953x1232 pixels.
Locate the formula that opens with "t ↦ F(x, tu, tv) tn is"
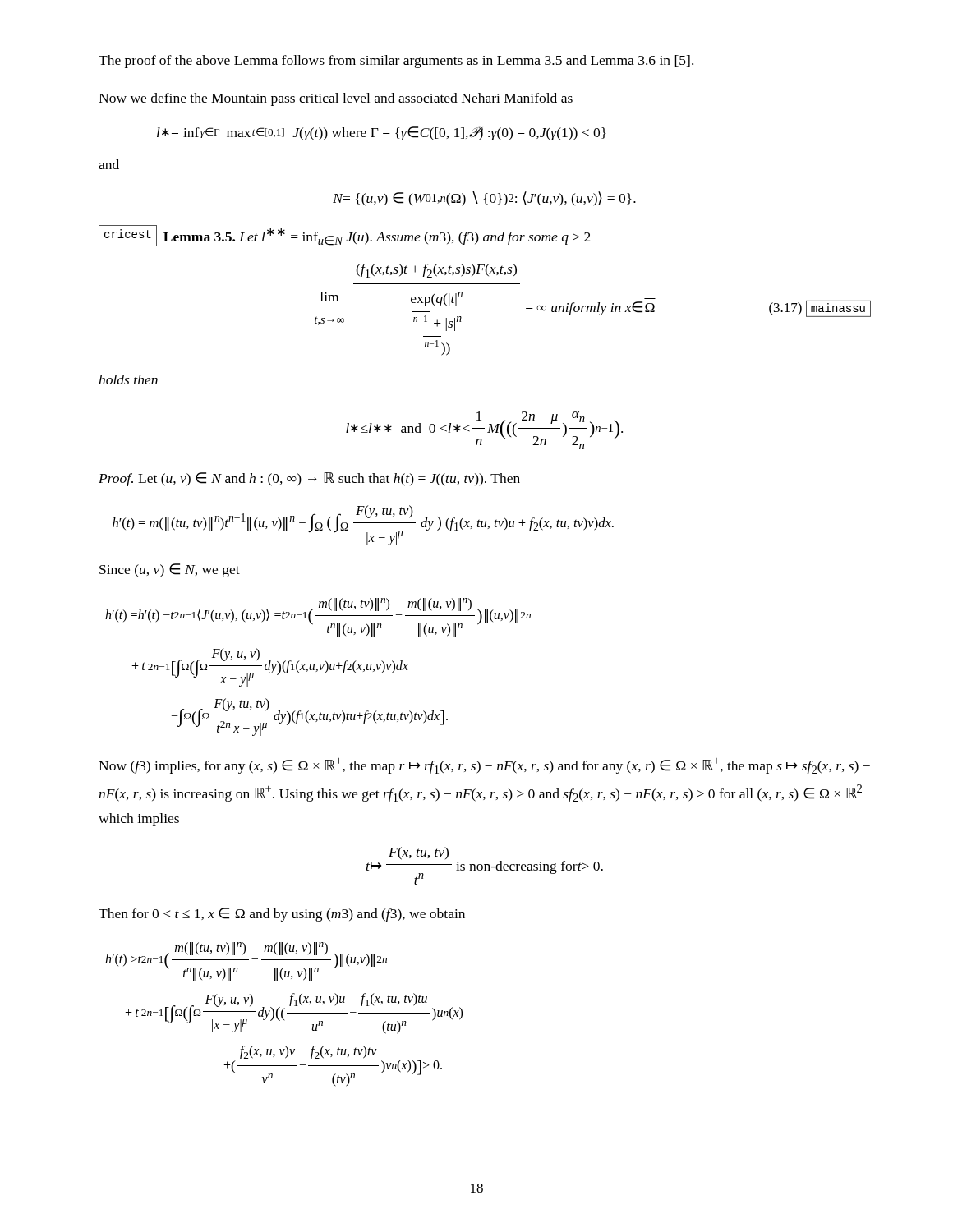pyautogui.click(x=485, y=866)
